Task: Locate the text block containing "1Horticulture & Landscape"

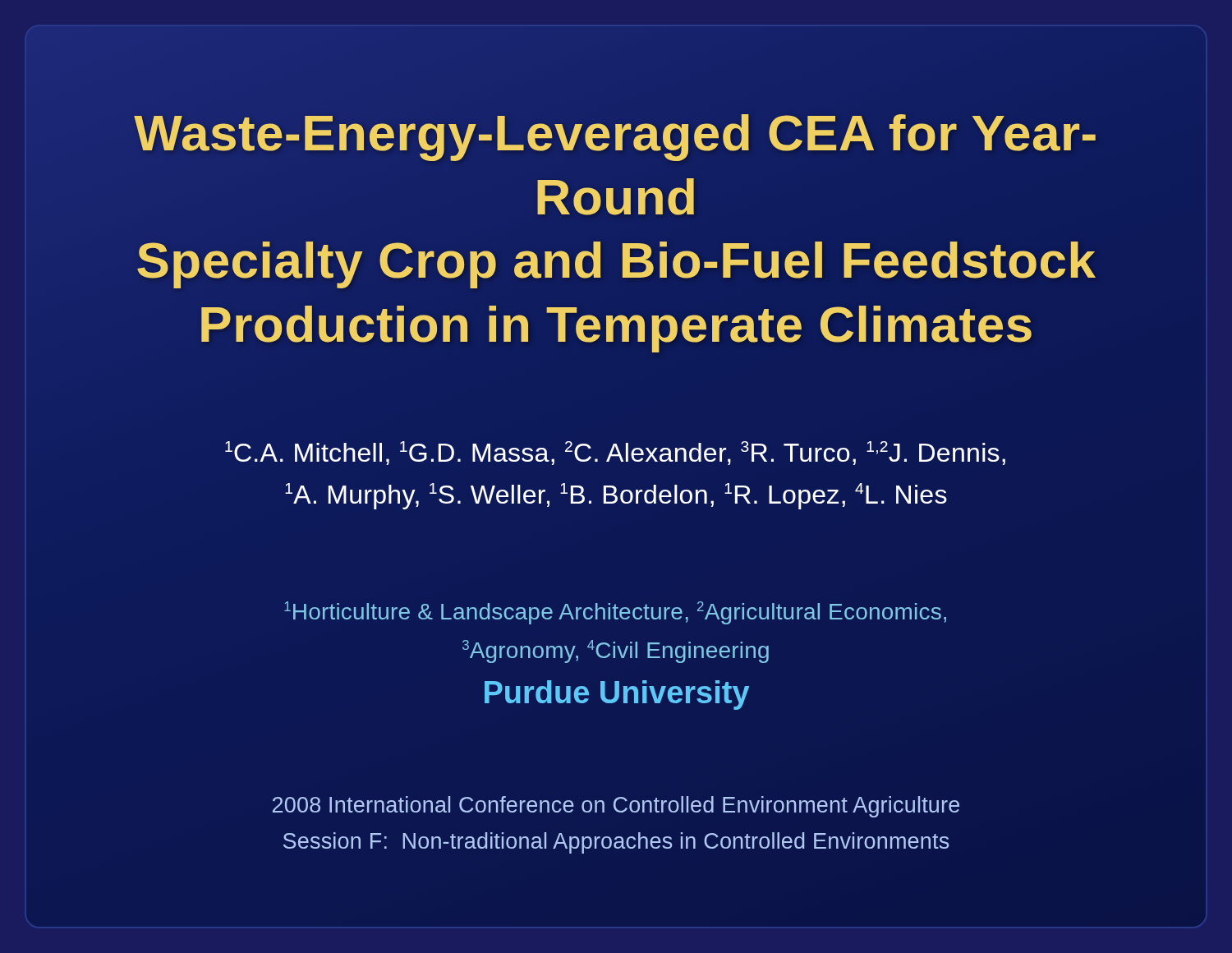Action: coord(616,651)
